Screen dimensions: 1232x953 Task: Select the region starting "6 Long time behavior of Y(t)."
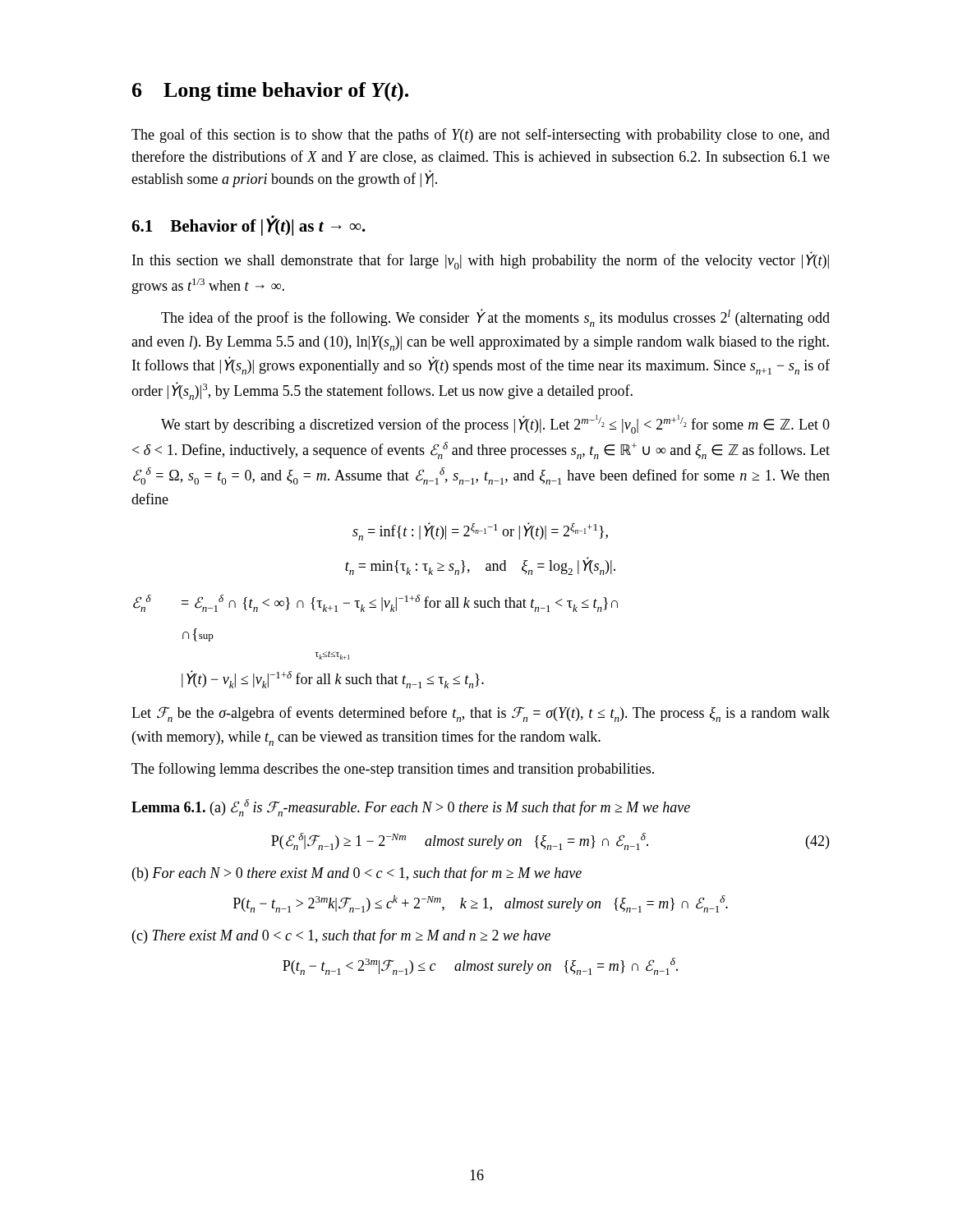tap(270, 92)
